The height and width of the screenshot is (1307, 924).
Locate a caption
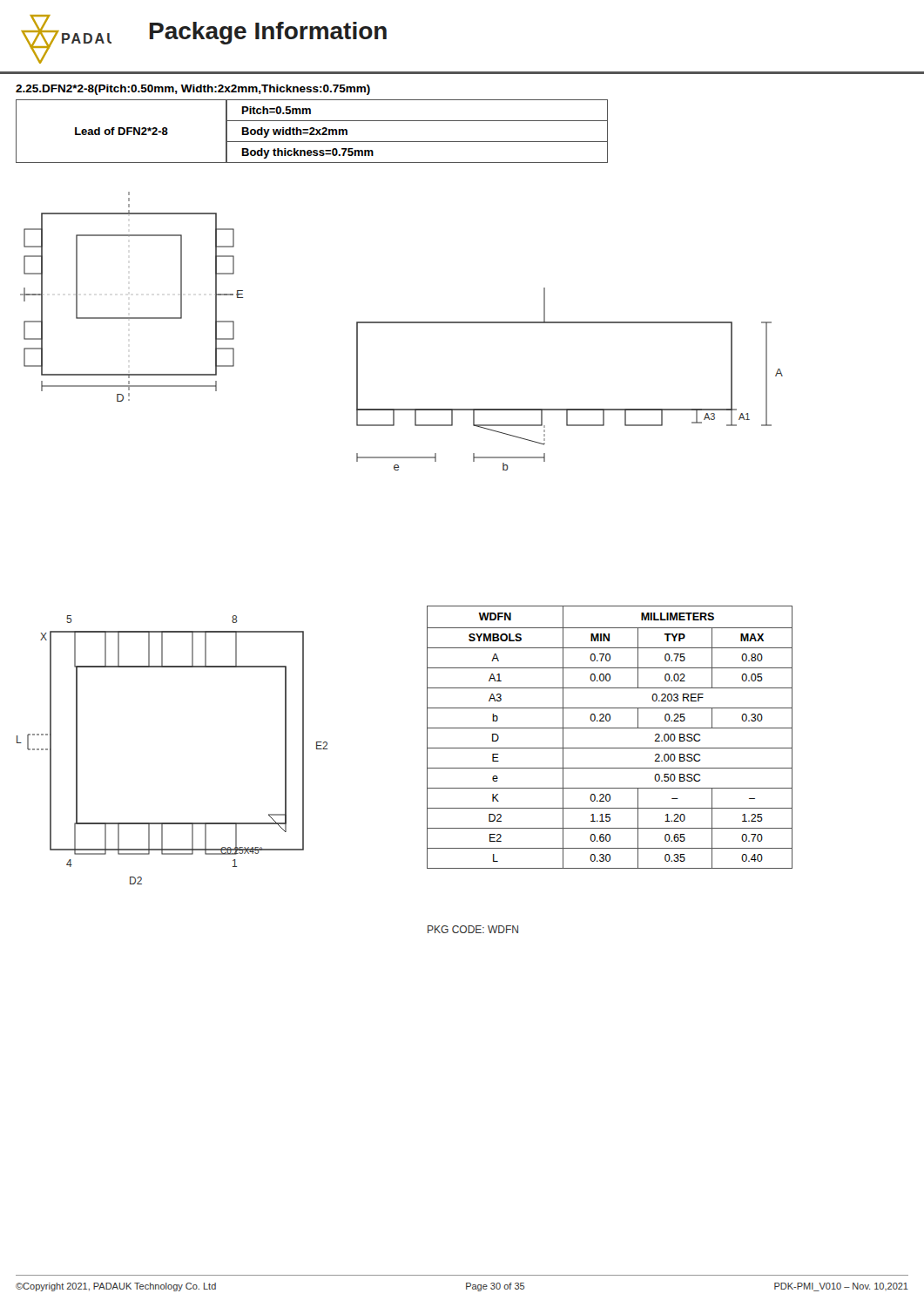pyautogui.click(x=473, y=930)
